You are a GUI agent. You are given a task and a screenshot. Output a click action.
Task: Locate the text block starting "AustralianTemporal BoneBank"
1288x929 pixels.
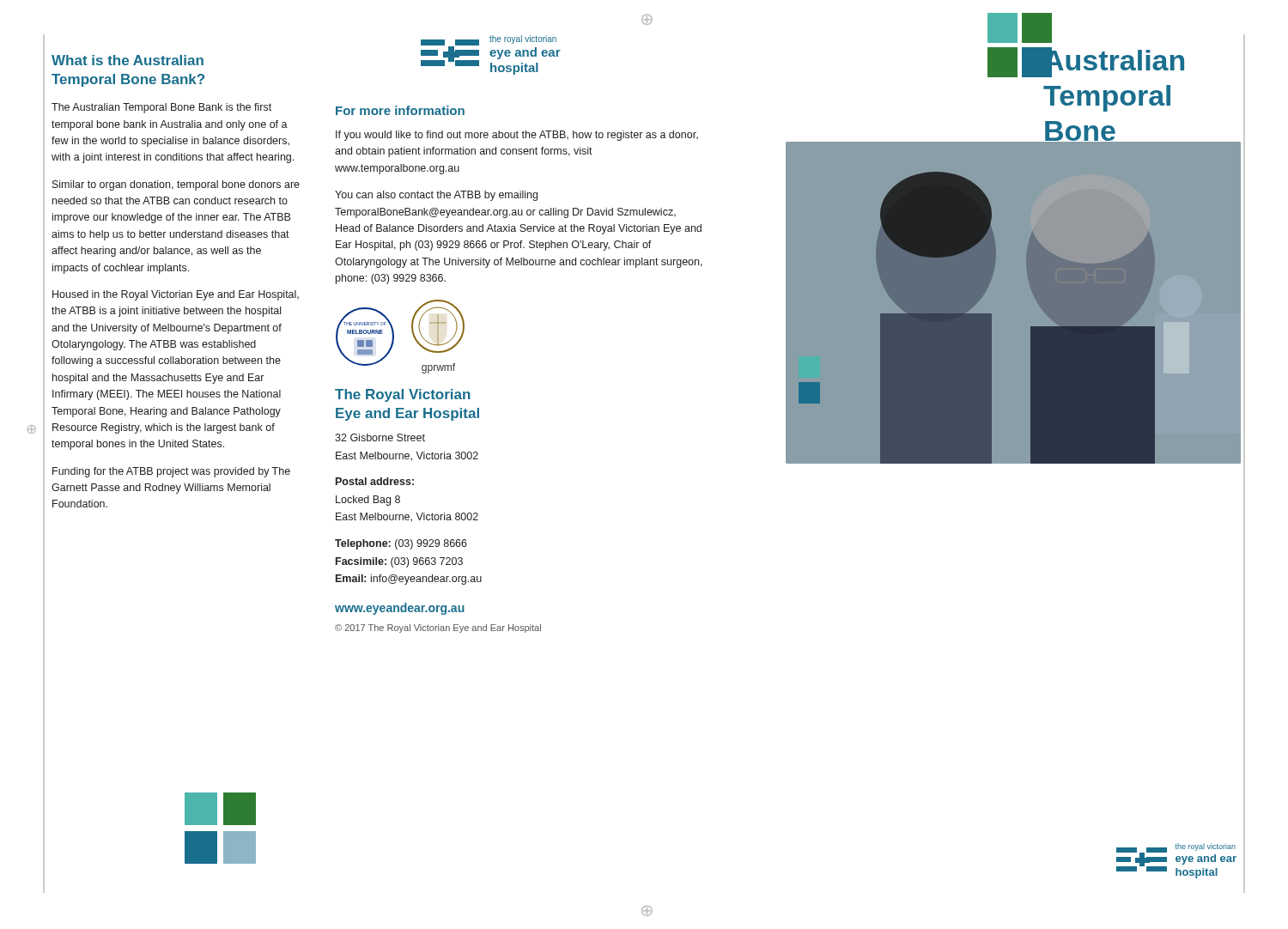(1142, 113)
